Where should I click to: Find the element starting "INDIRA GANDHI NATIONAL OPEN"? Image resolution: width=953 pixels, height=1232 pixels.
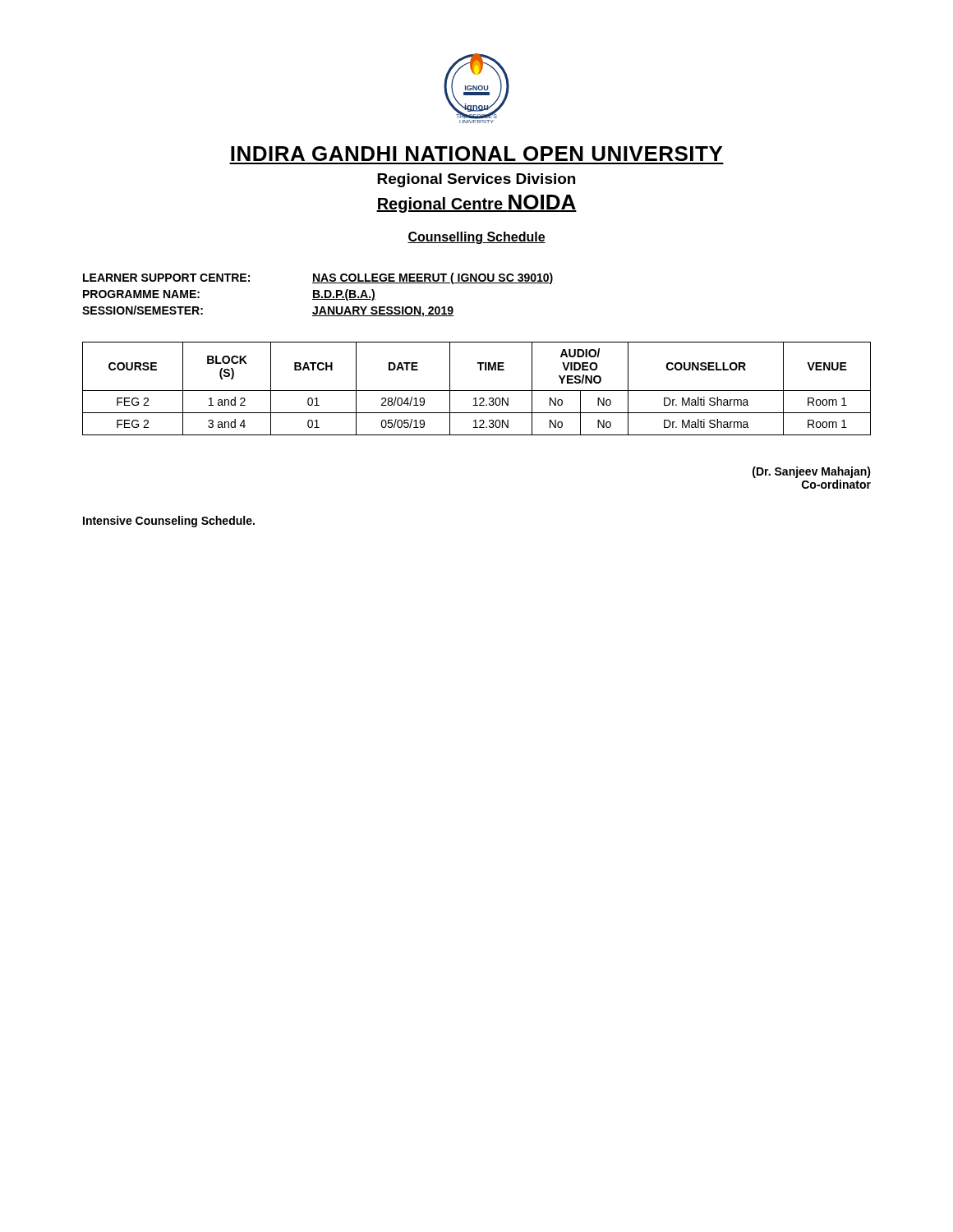476,154
